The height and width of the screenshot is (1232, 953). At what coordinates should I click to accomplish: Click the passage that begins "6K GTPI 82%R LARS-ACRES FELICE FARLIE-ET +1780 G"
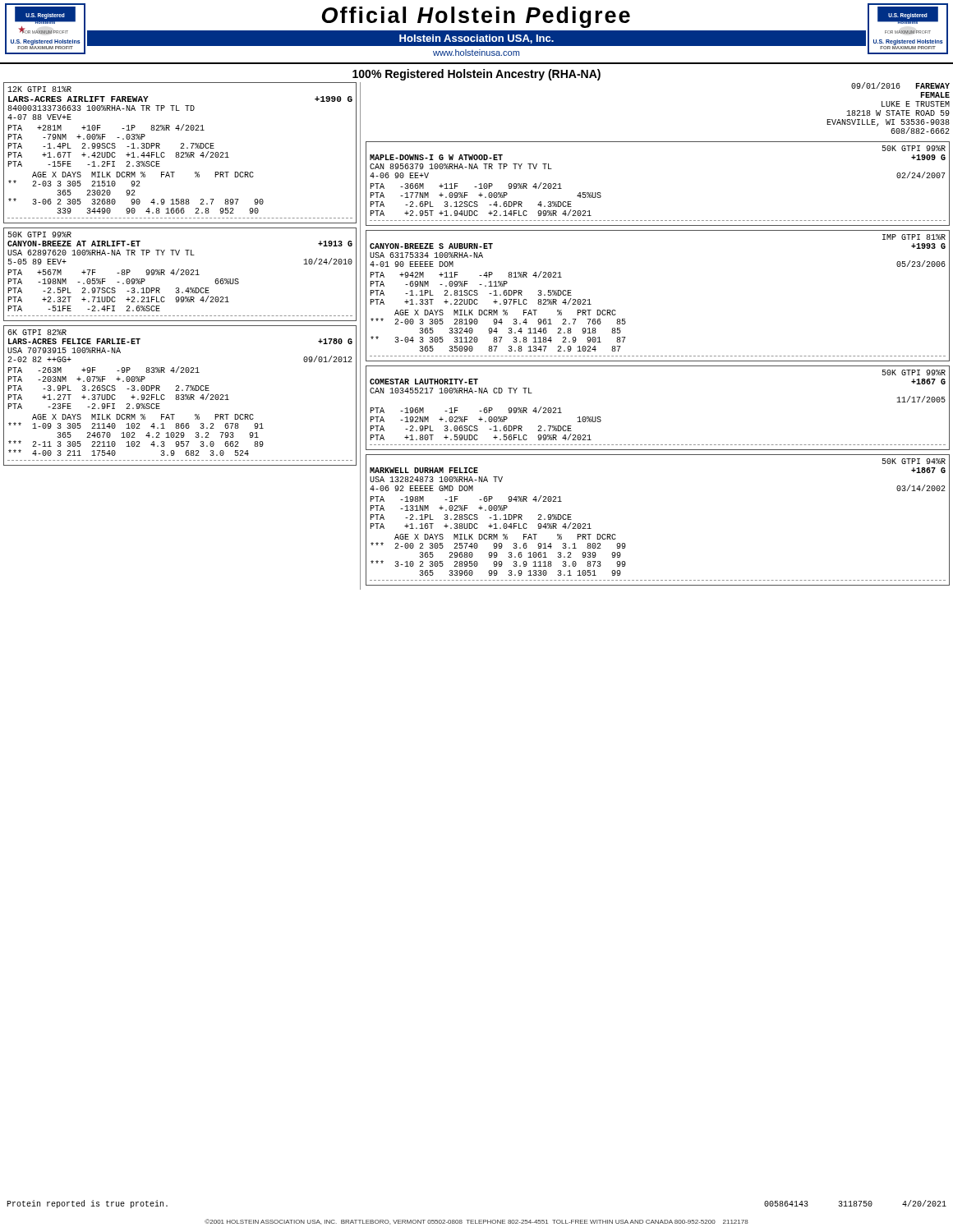pyautogui.click(x=180, y=395)
